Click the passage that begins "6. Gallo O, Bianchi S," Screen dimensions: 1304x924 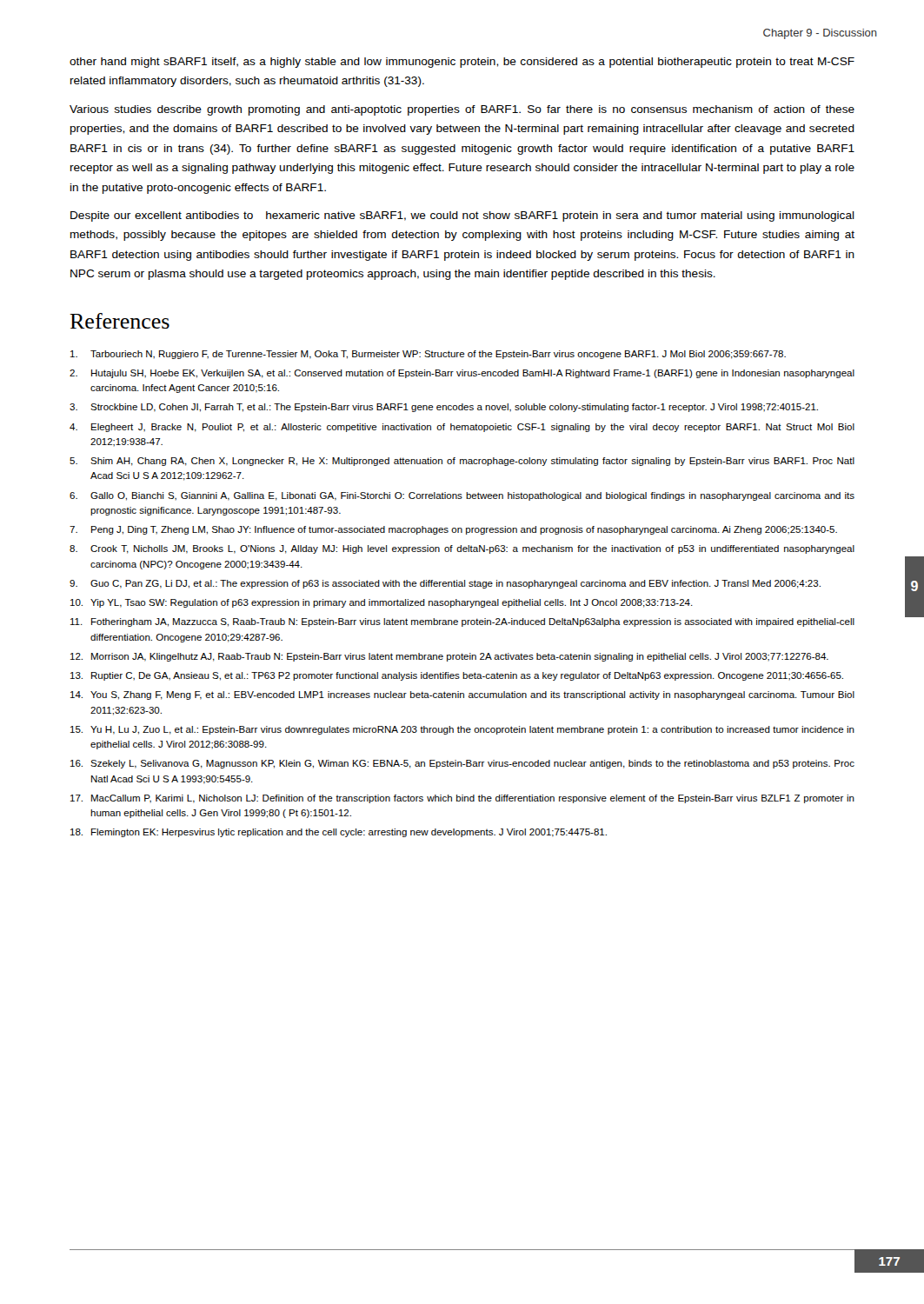tap(462, 503)
